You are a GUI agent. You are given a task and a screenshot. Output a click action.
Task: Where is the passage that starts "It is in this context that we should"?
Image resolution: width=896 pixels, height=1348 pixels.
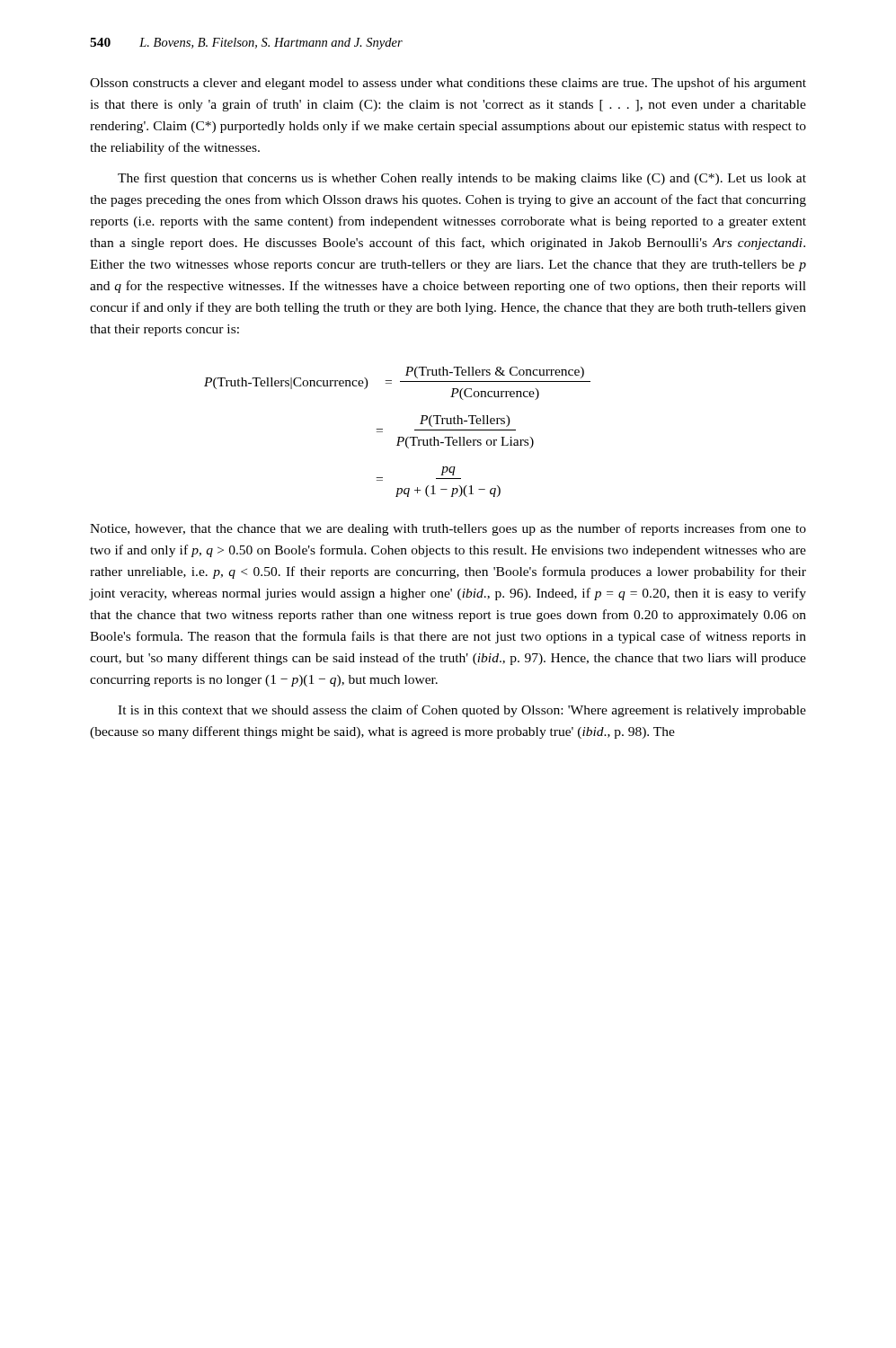[448, 721]
